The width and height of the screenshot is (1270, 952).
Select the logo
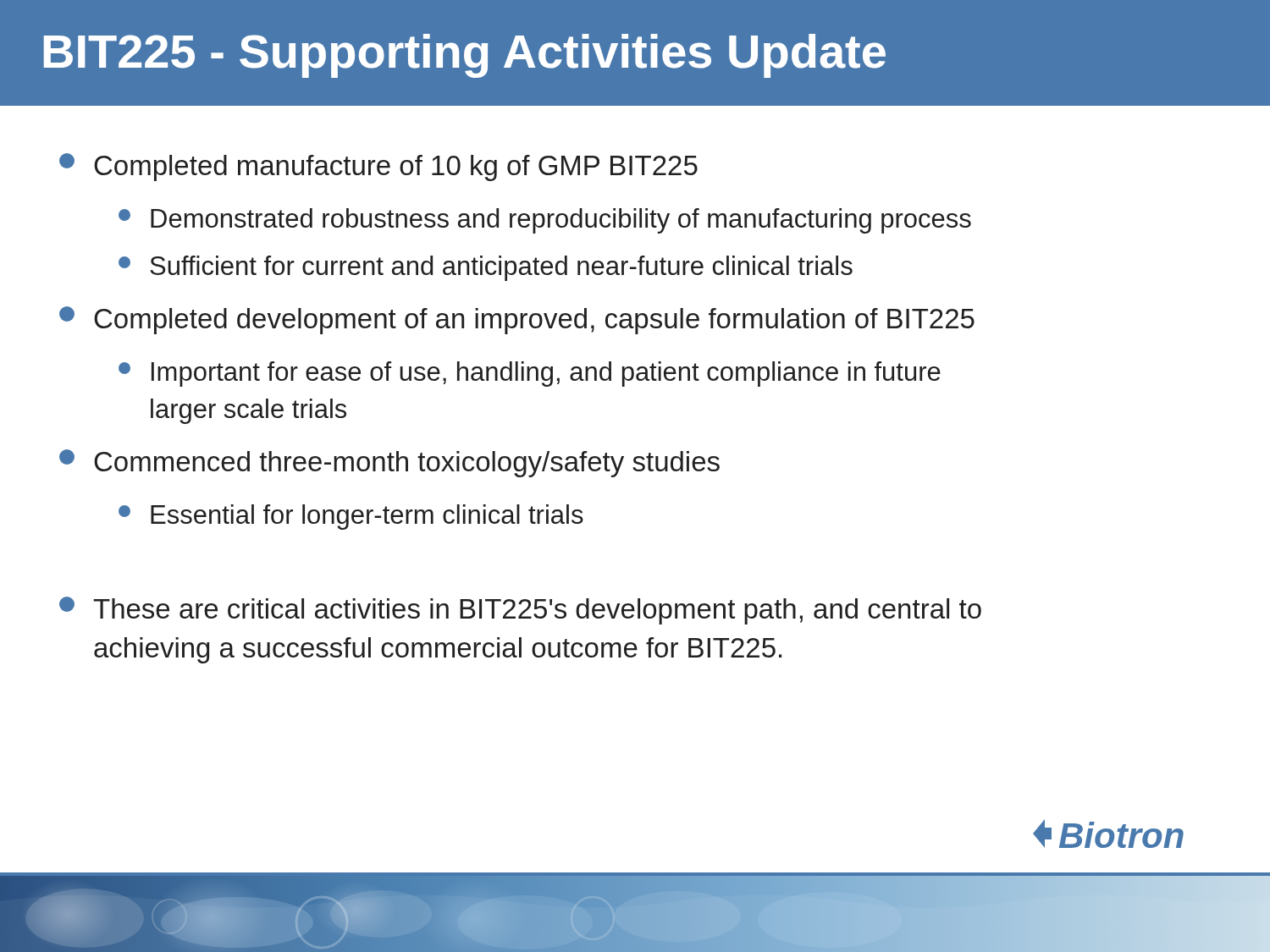1126,836
